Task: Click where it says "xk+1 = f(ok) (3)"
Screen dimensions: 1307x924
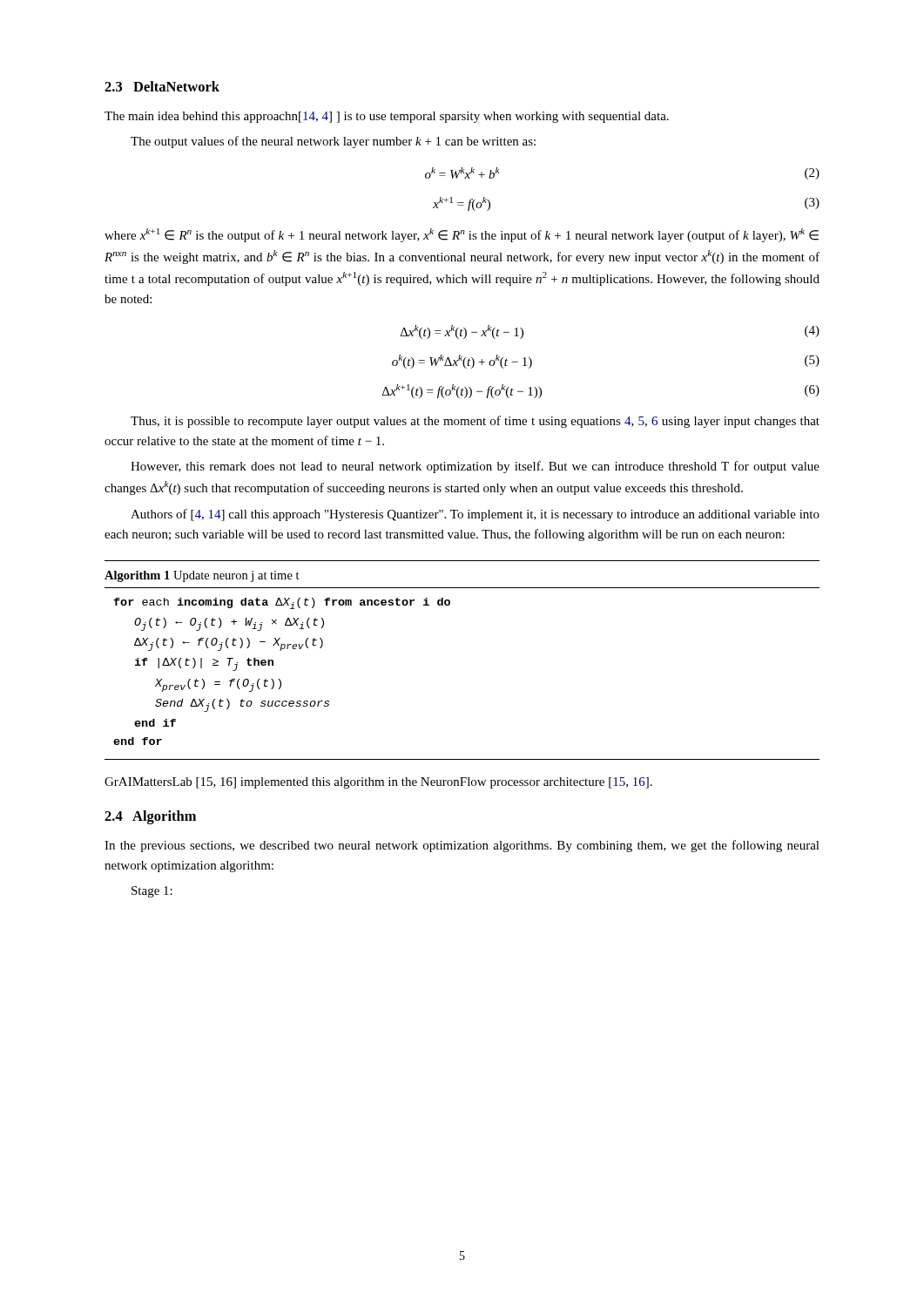Action: [451, 203]
